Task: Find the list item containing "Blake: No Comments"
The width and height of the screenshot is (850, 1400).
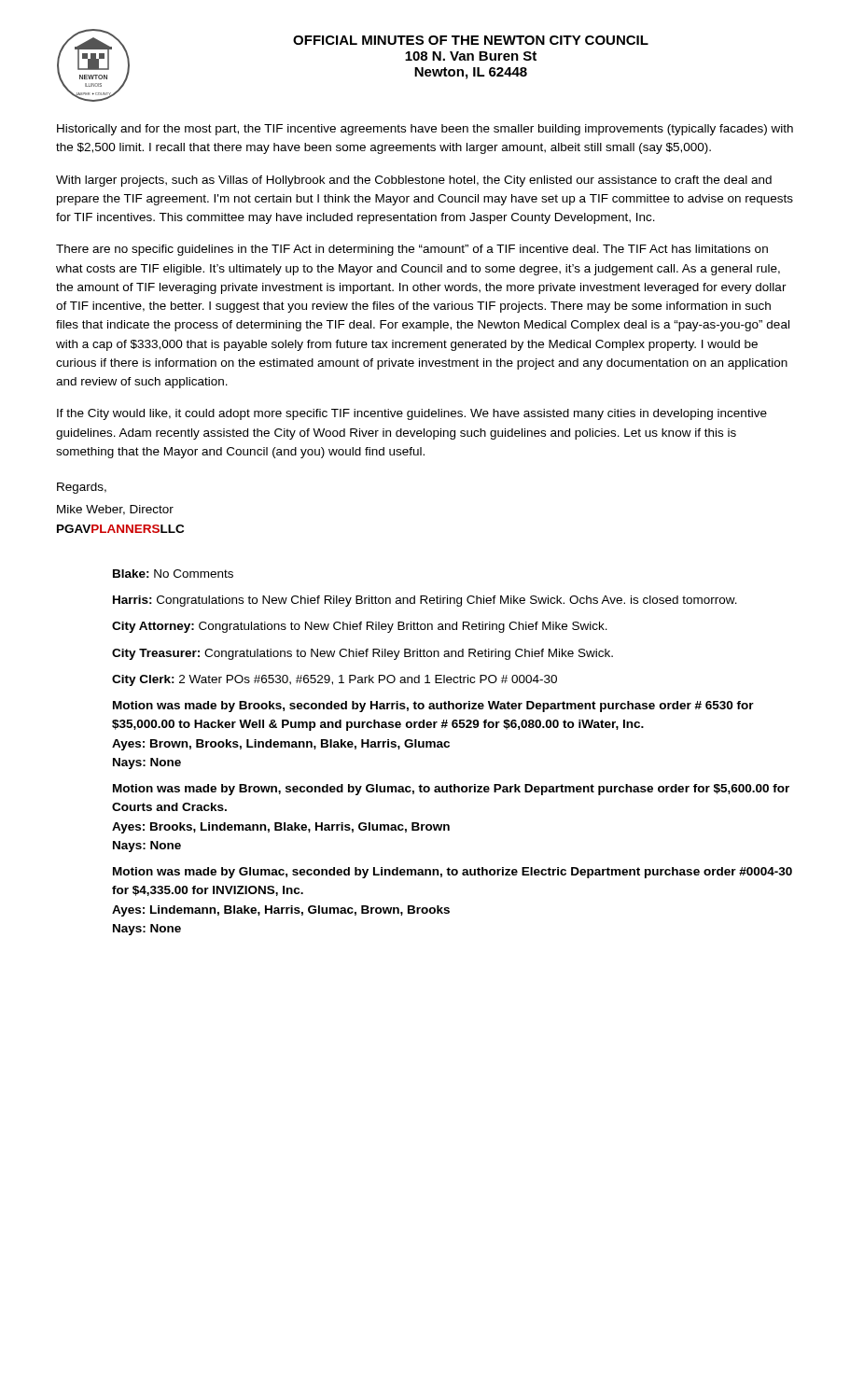Action: coord(173,574)
